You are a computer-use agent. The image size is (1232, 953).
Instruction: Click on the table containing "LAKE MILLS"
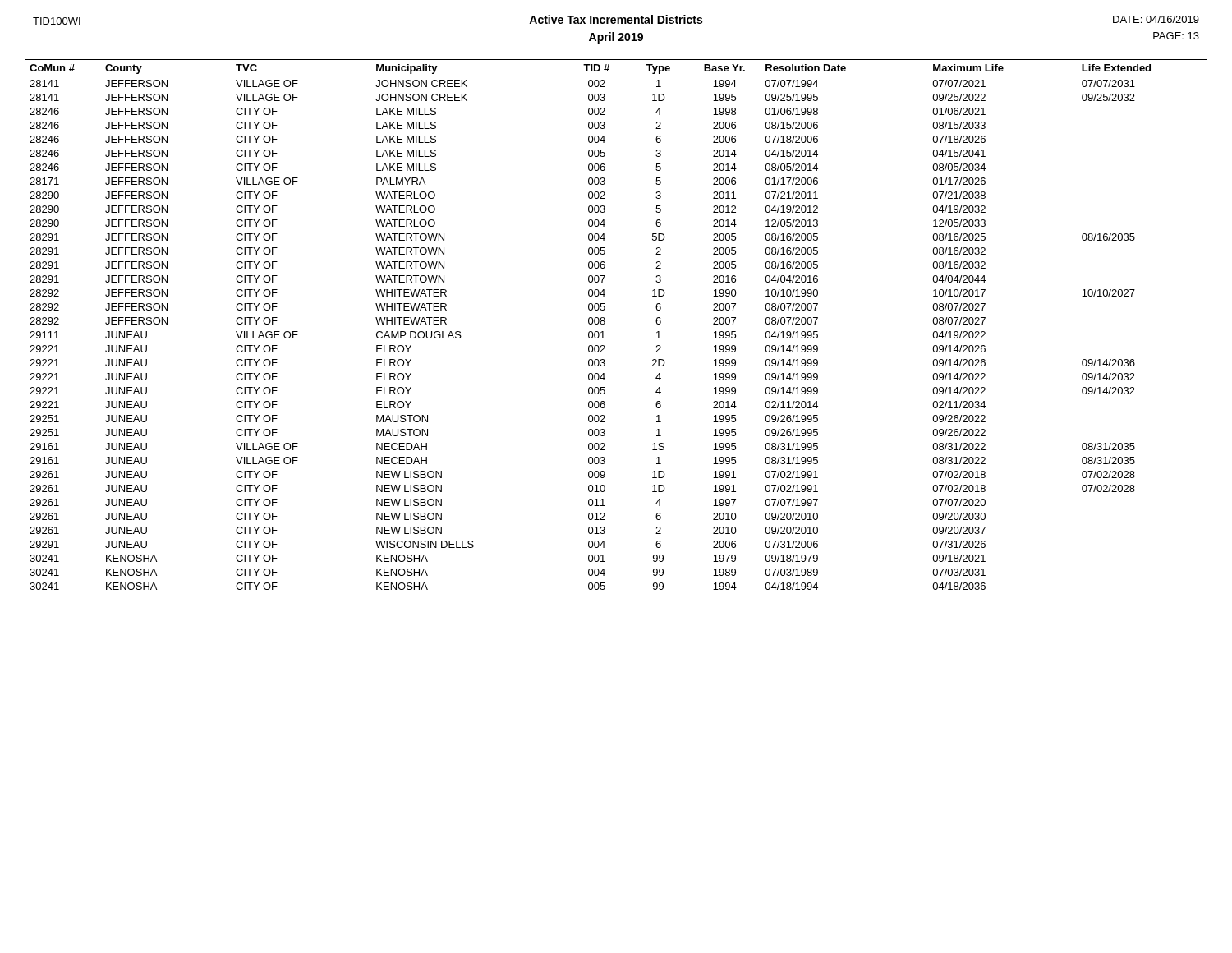(616, 326)
